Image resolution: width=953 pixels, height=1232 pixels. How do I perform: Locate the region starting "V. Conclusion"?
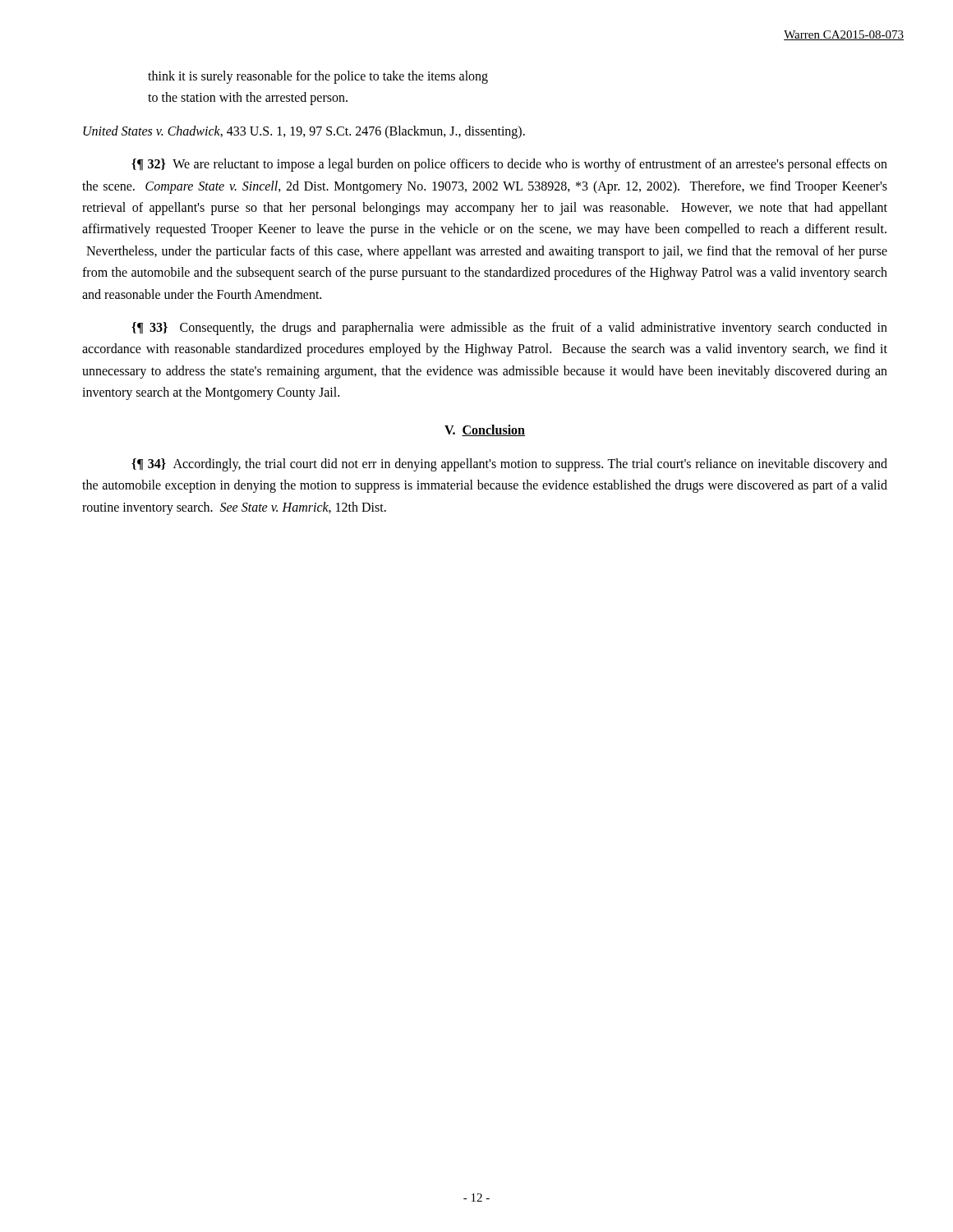click(x=485, y=430)
